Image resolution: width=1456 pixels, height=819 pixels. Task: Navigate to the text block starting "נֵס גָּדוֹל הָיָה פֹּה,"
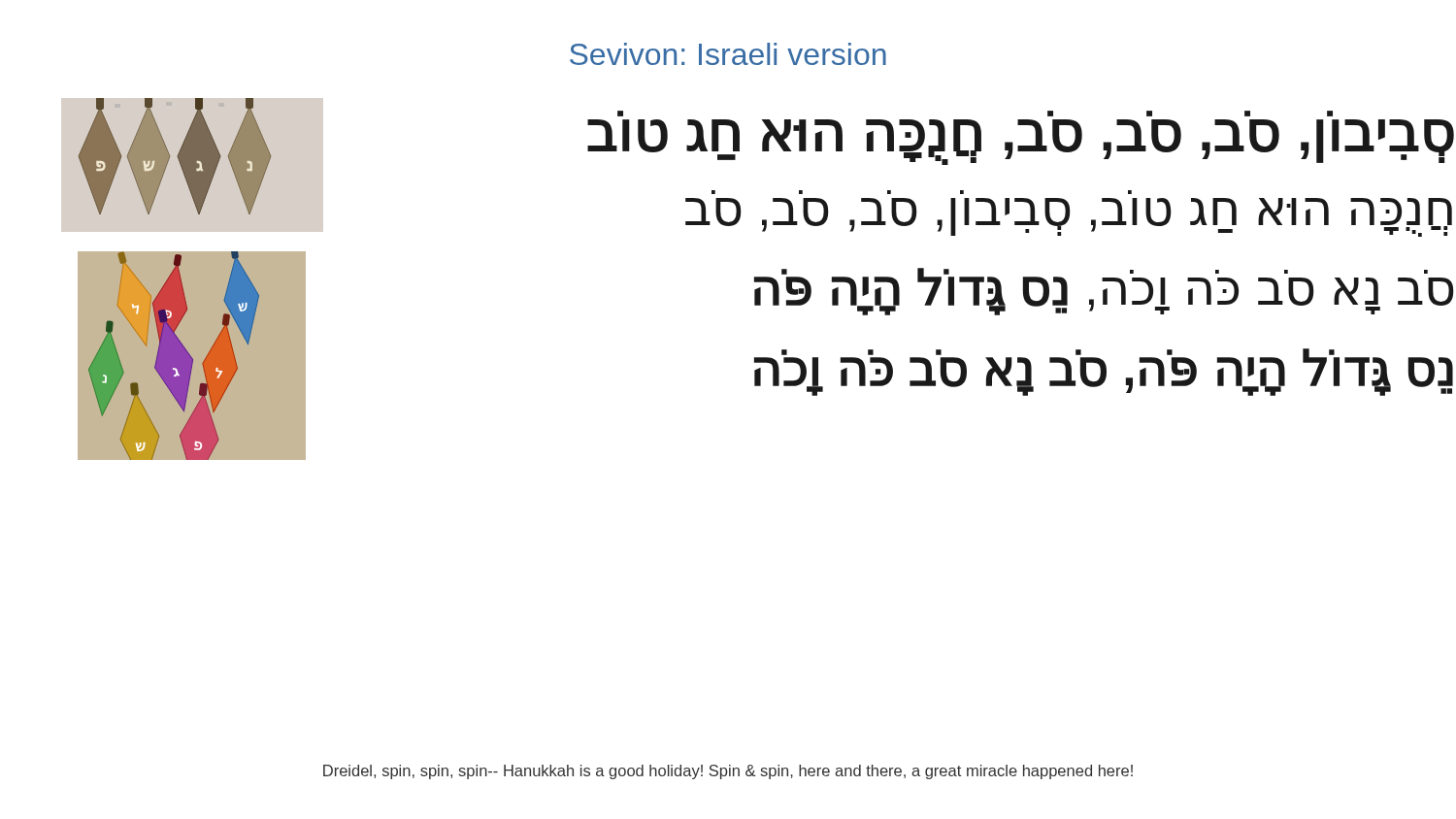coord(1103,368)
